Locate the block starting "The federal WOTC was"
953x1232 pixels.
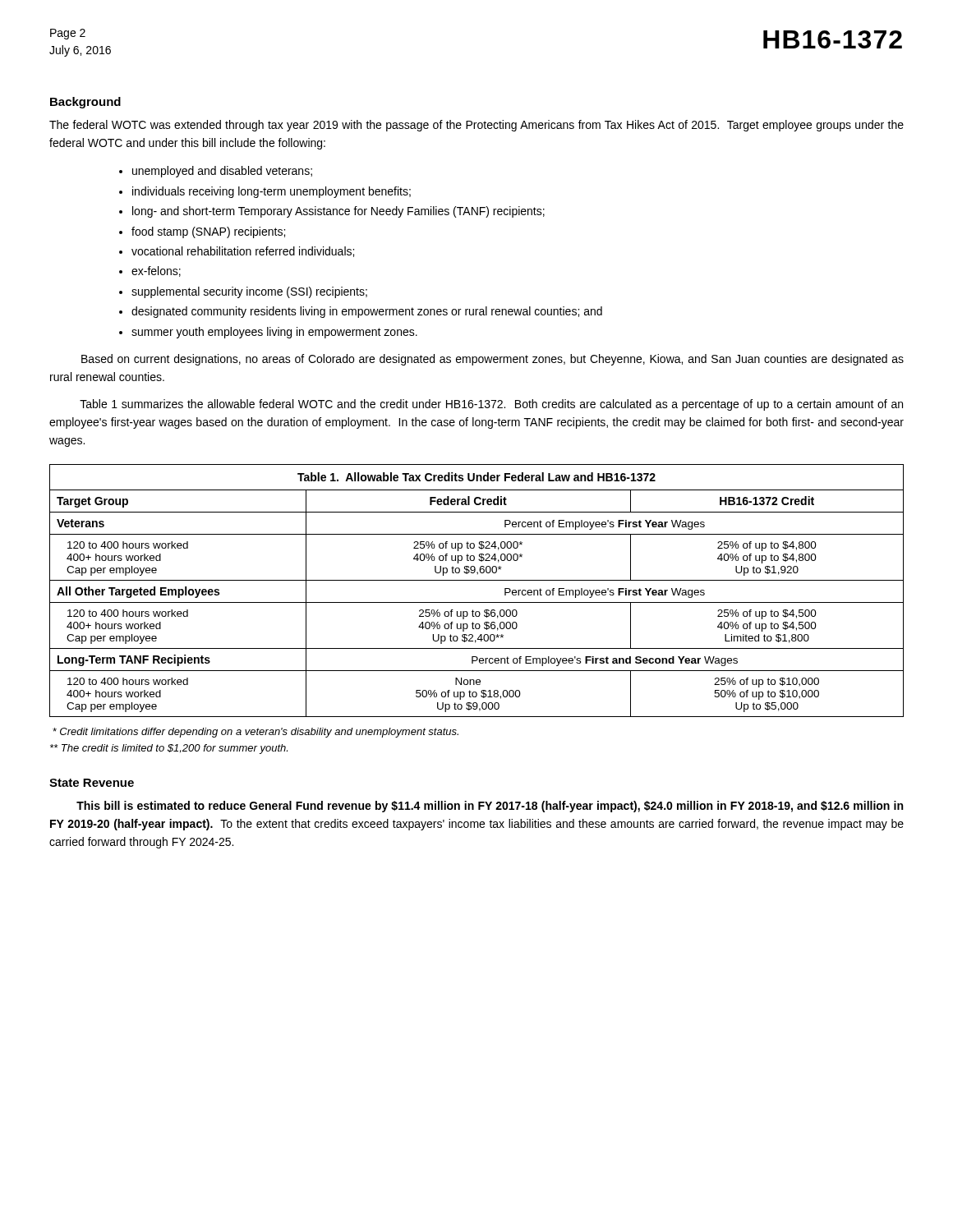click(476, 134)
